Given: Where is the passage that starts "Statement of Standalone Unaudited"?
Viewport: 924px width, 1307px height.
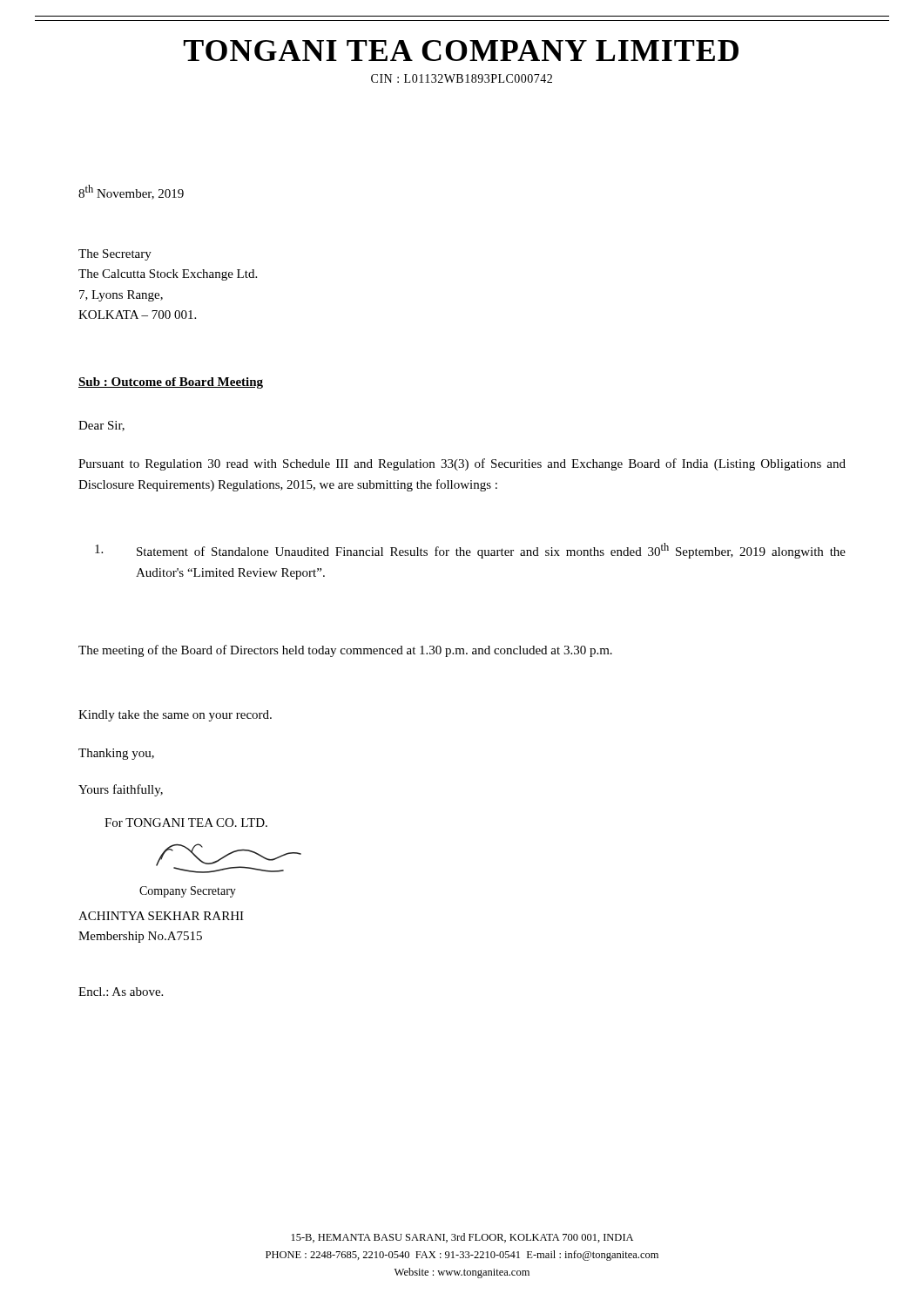Looking at the screenshot, I should (462, 561).
